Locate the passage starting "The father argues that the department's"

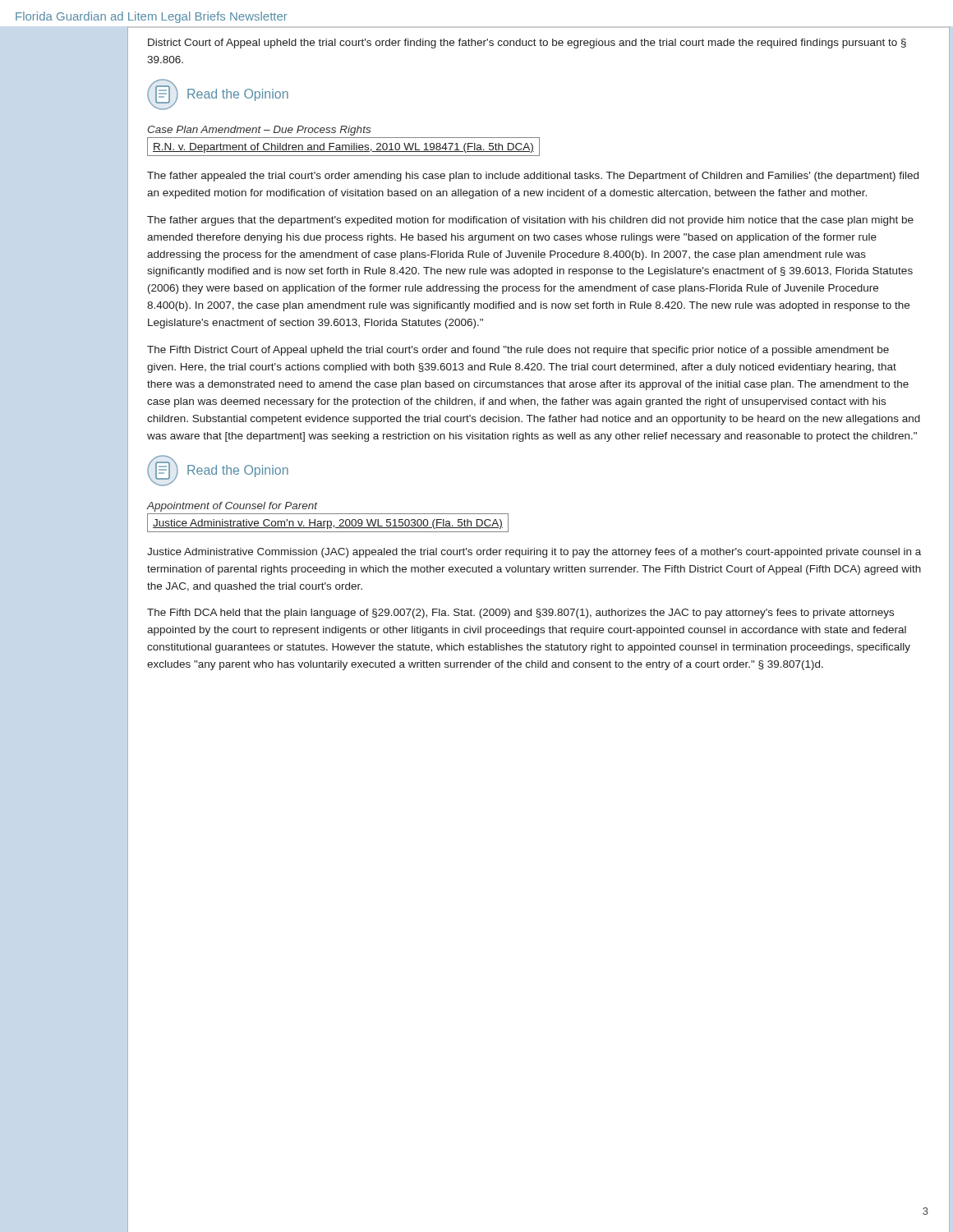click(x=530, y=271)
